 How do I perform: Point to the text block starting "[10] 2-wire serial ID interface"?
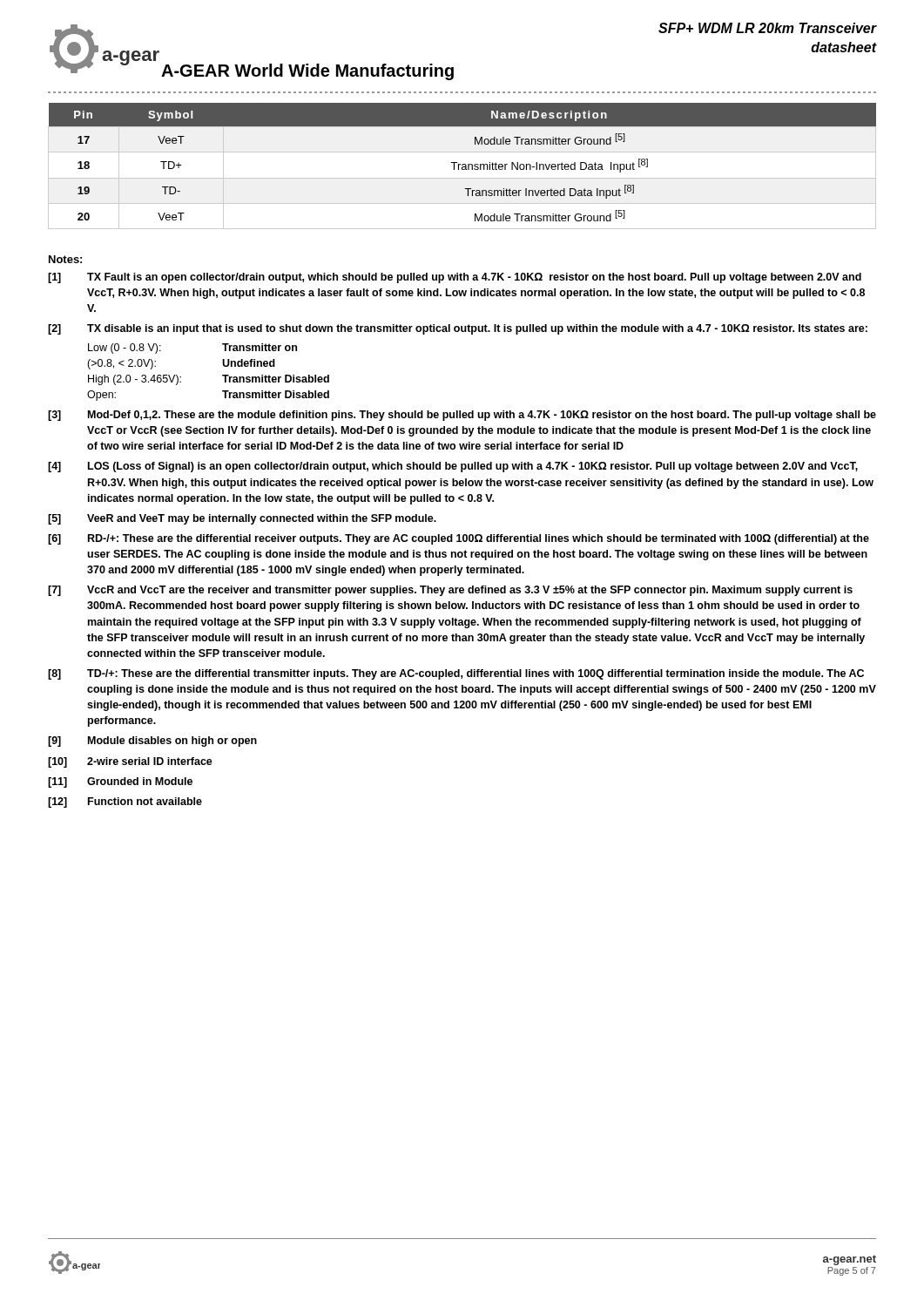(130, 762)
